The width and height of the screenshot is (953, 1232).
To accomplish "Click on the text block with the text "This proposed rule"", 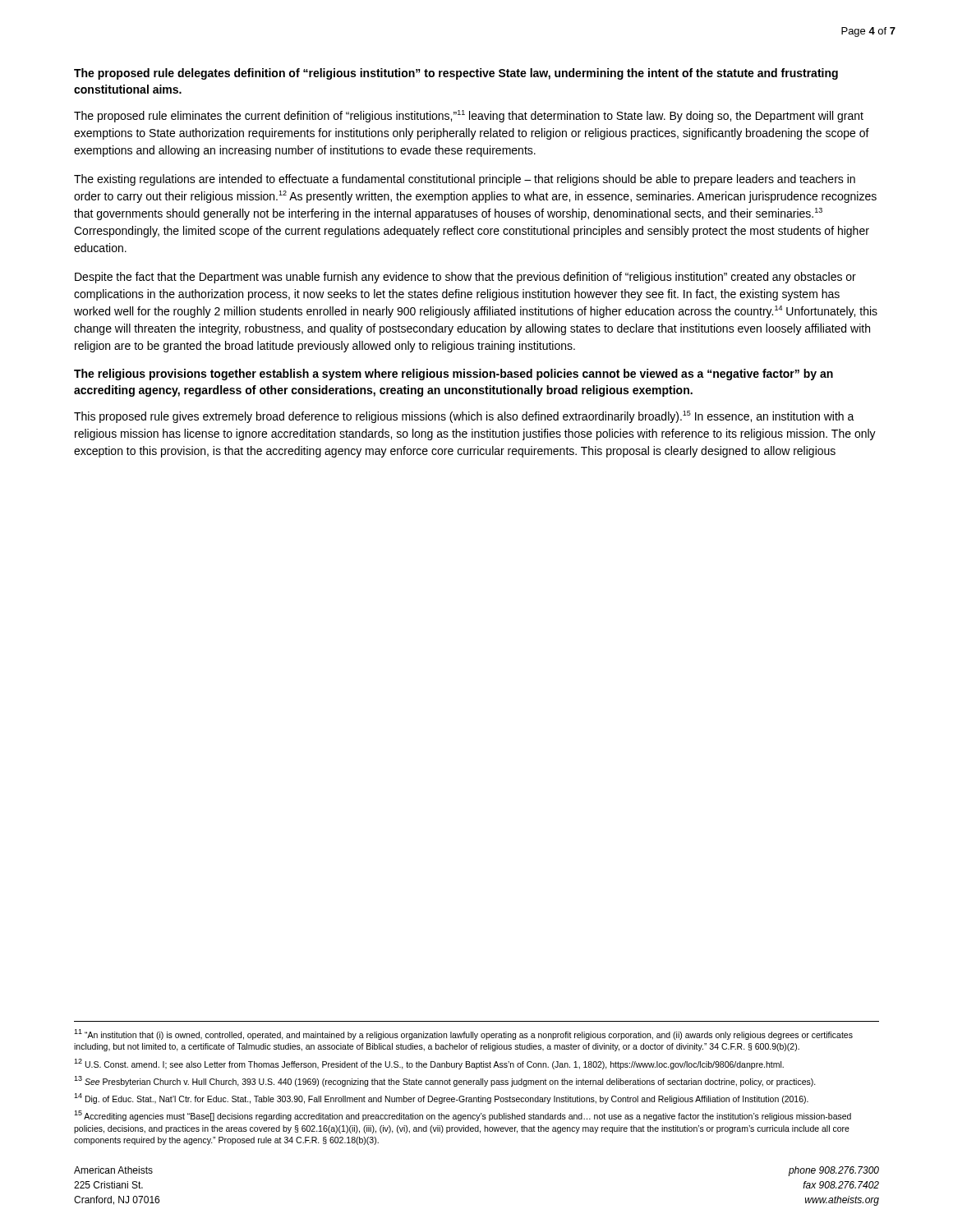I will click(x=475, y=434).
